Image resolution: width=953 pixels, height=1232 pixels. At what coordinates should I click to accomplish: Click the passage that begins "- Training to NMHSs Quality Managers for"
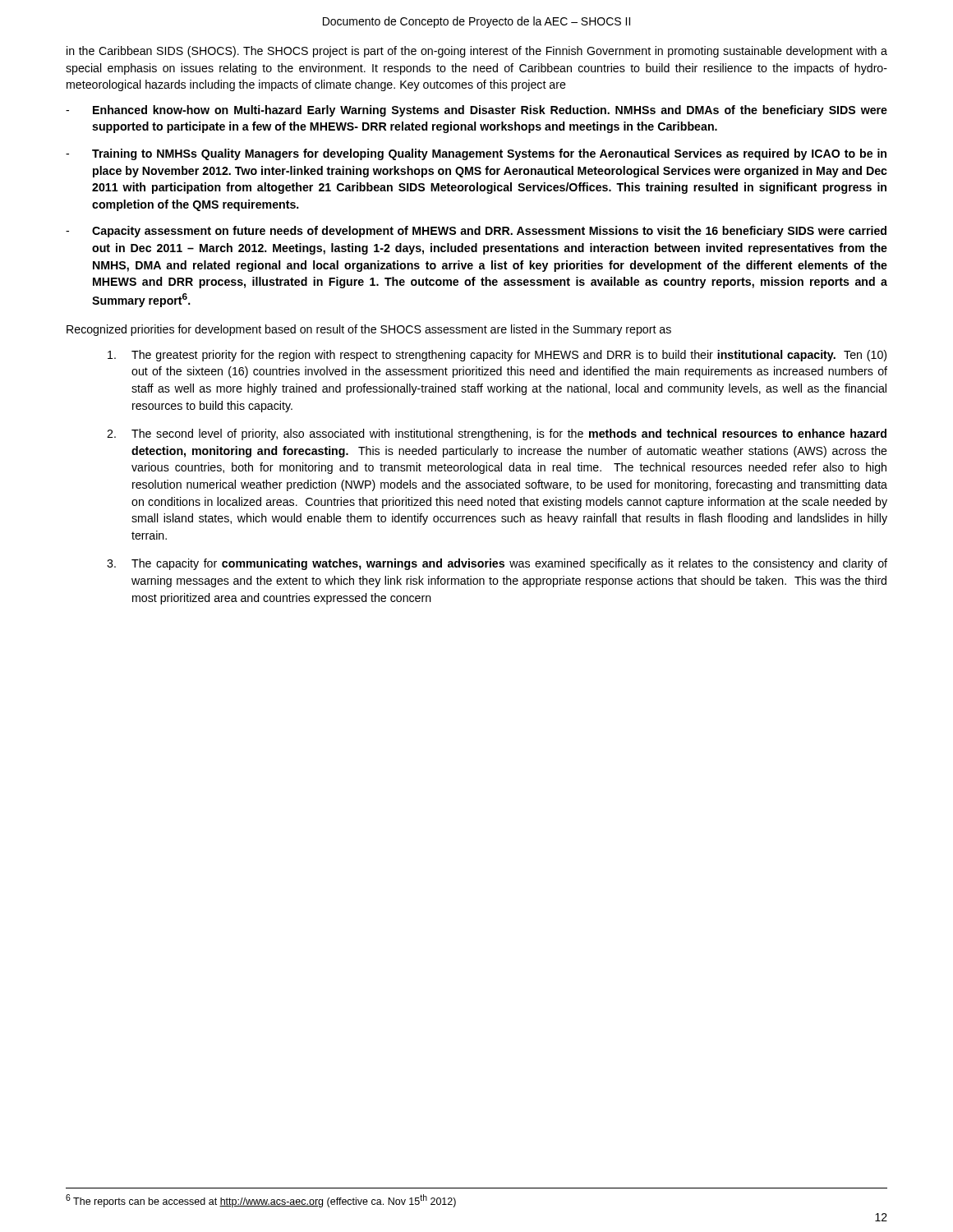tap(476, 179)
